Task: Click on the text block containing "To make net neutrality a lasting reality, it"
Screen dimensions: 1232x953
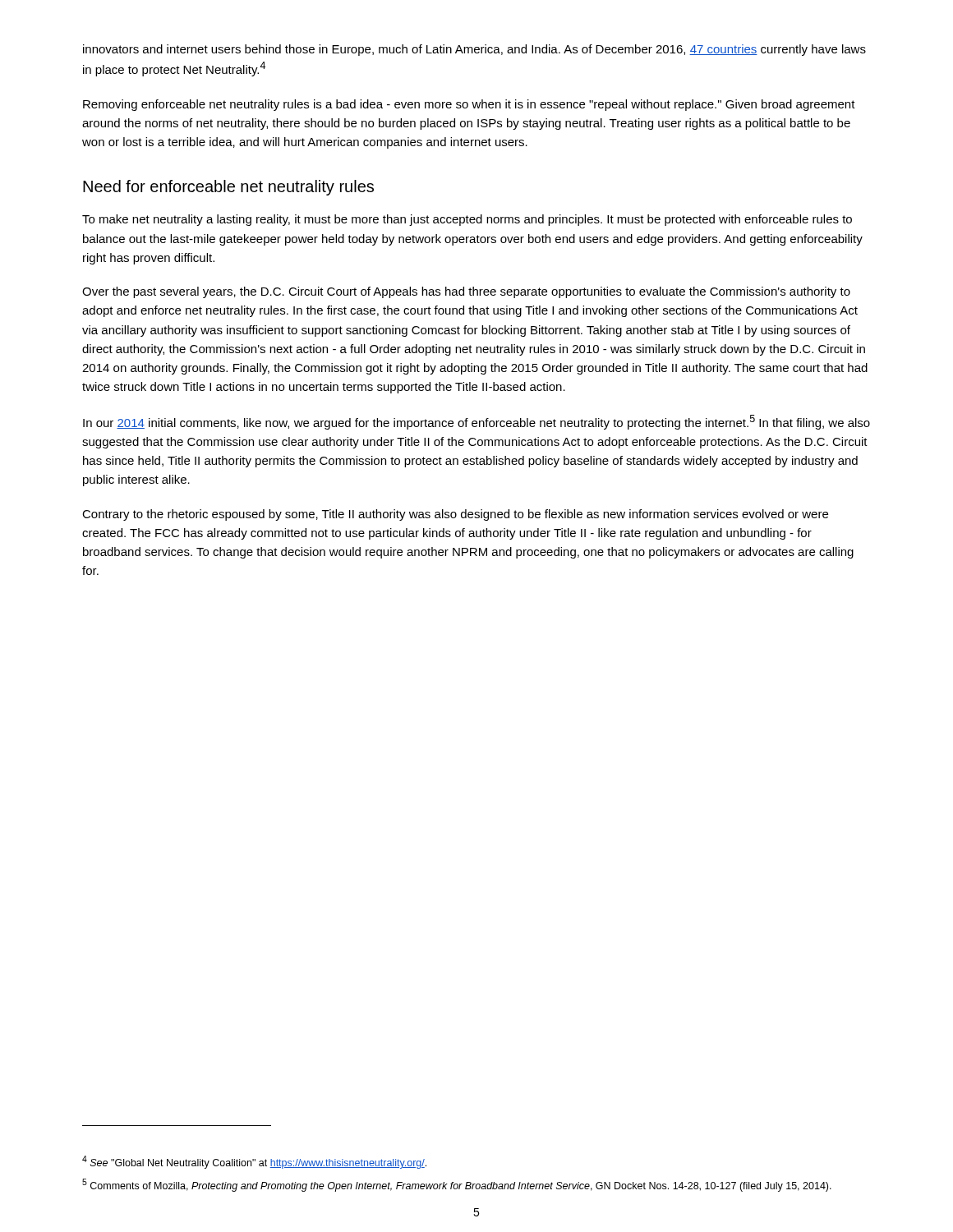Action: 472,238
